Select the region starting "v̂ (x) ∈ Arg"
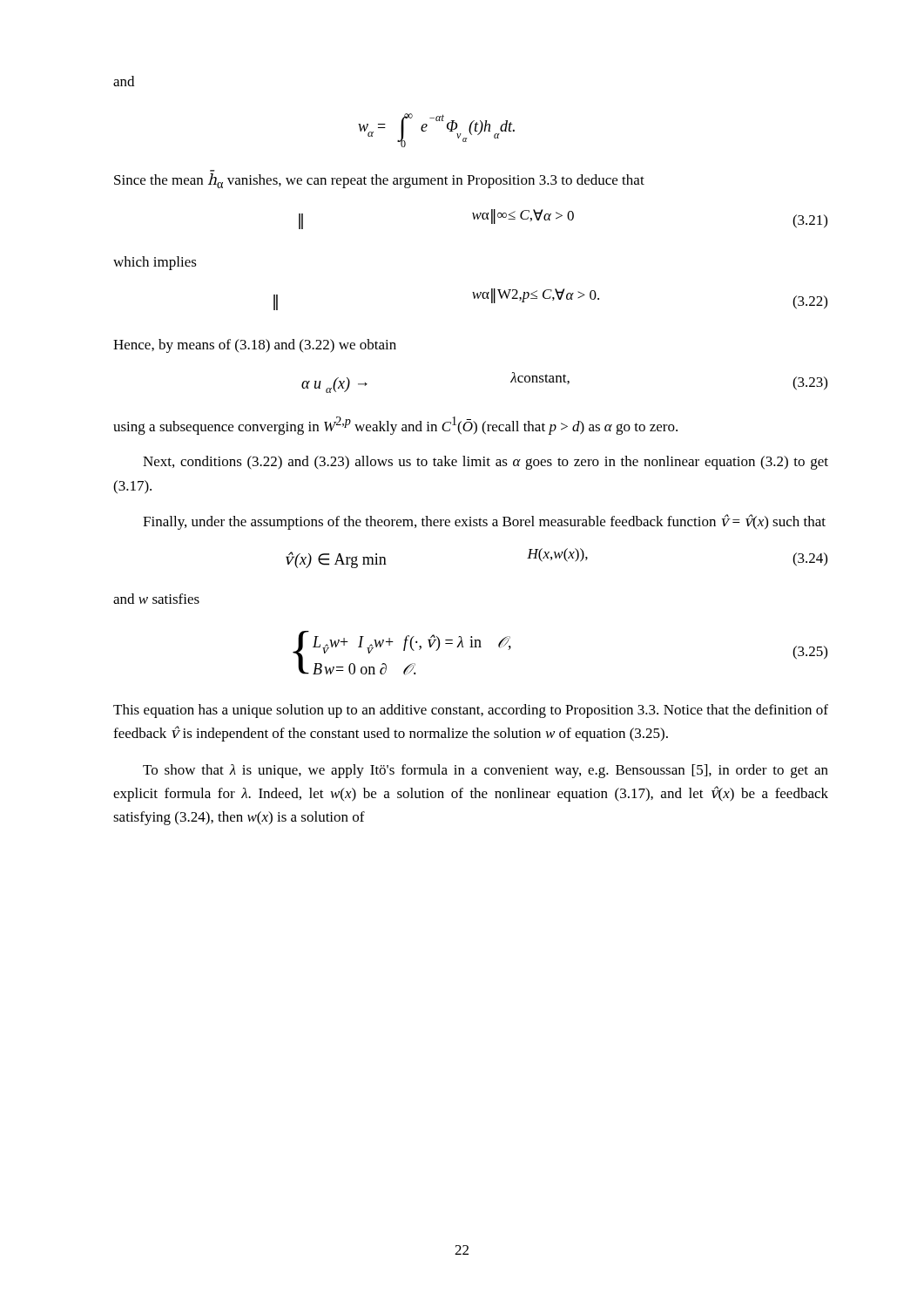 click(556, 558)
